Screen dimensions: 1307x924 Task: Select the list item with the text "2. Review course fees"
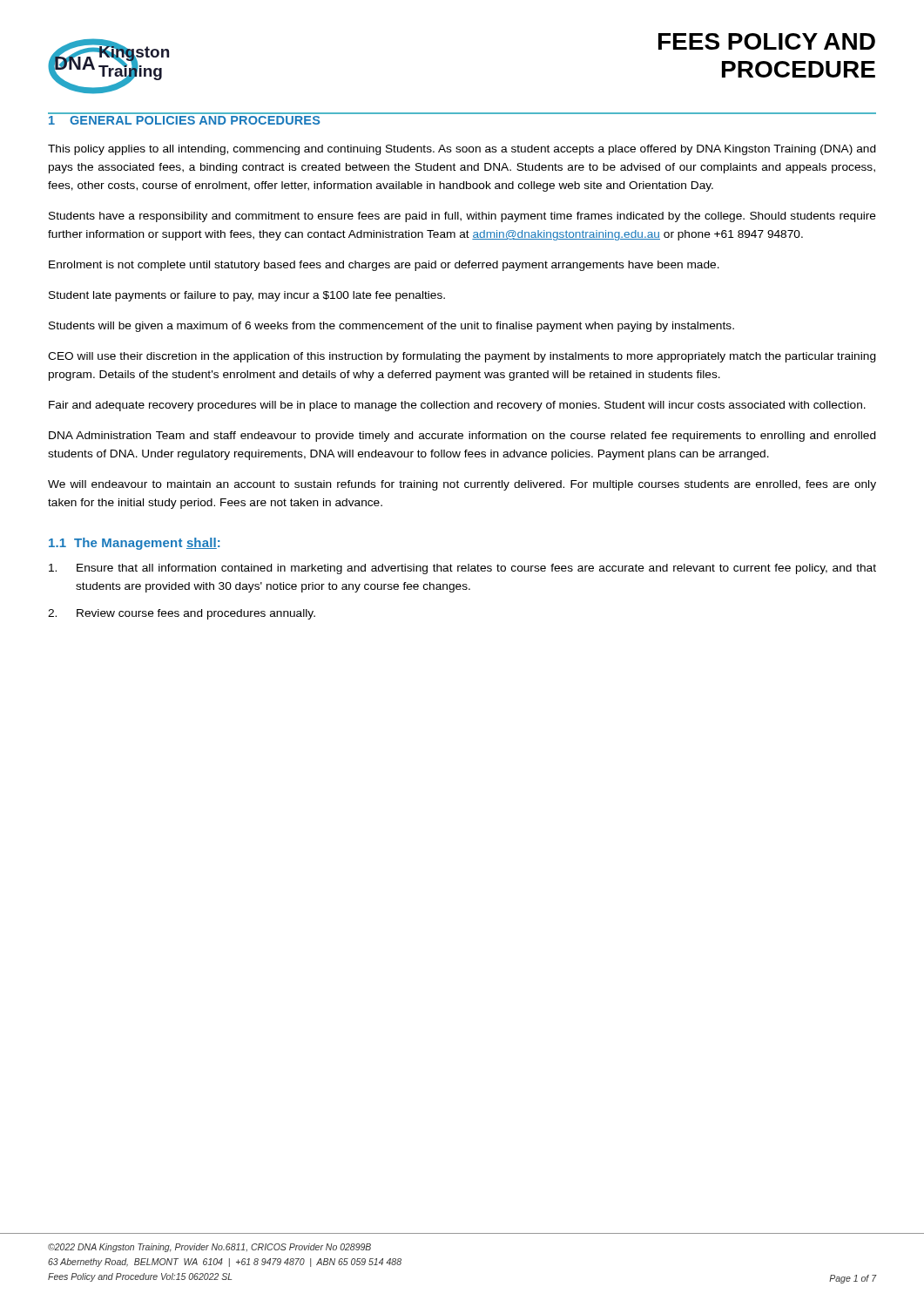182,614
